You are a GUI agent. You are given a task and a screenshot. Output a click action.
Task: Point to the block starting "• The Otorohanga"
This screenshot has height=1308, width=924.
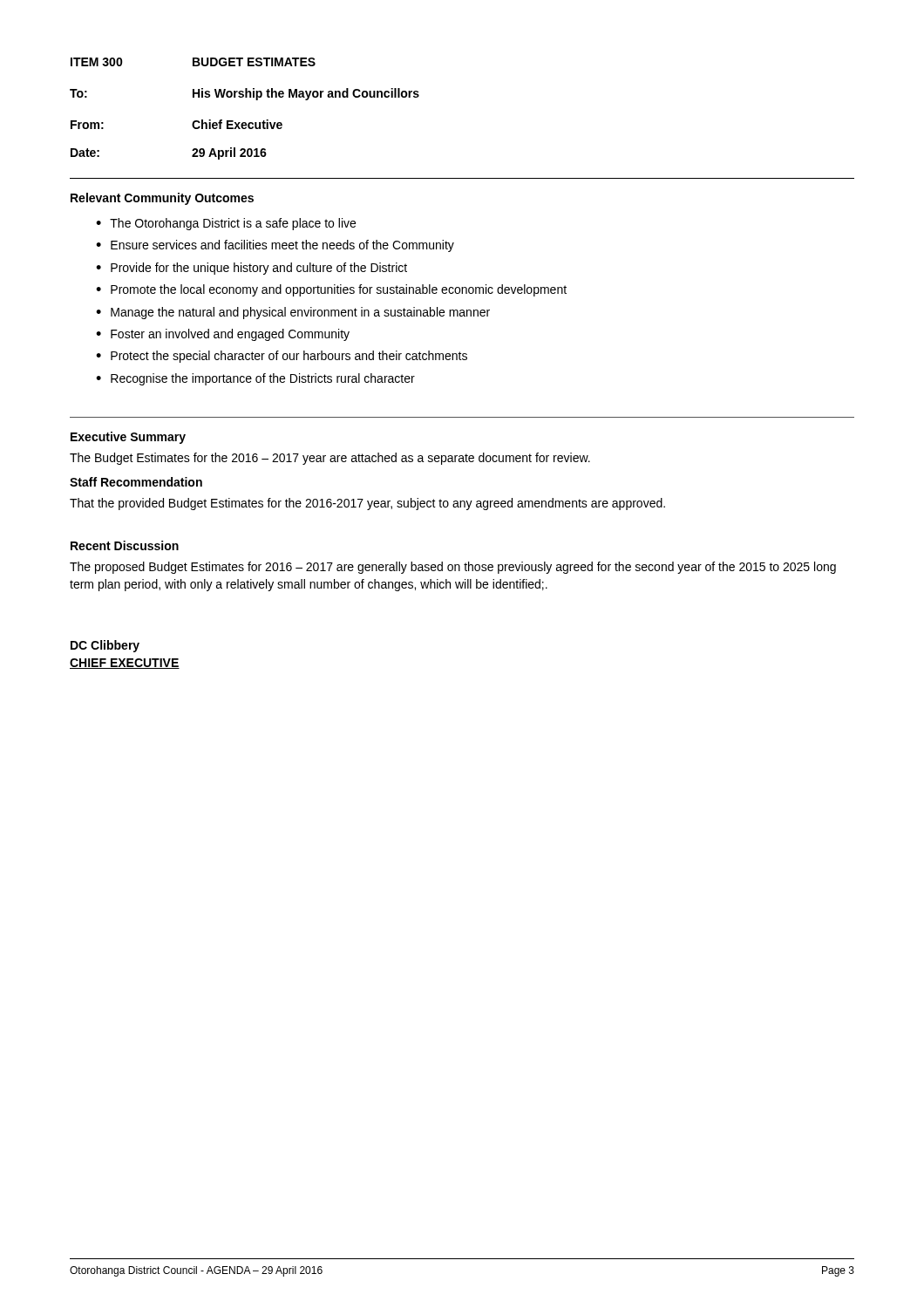pos(226,224)
